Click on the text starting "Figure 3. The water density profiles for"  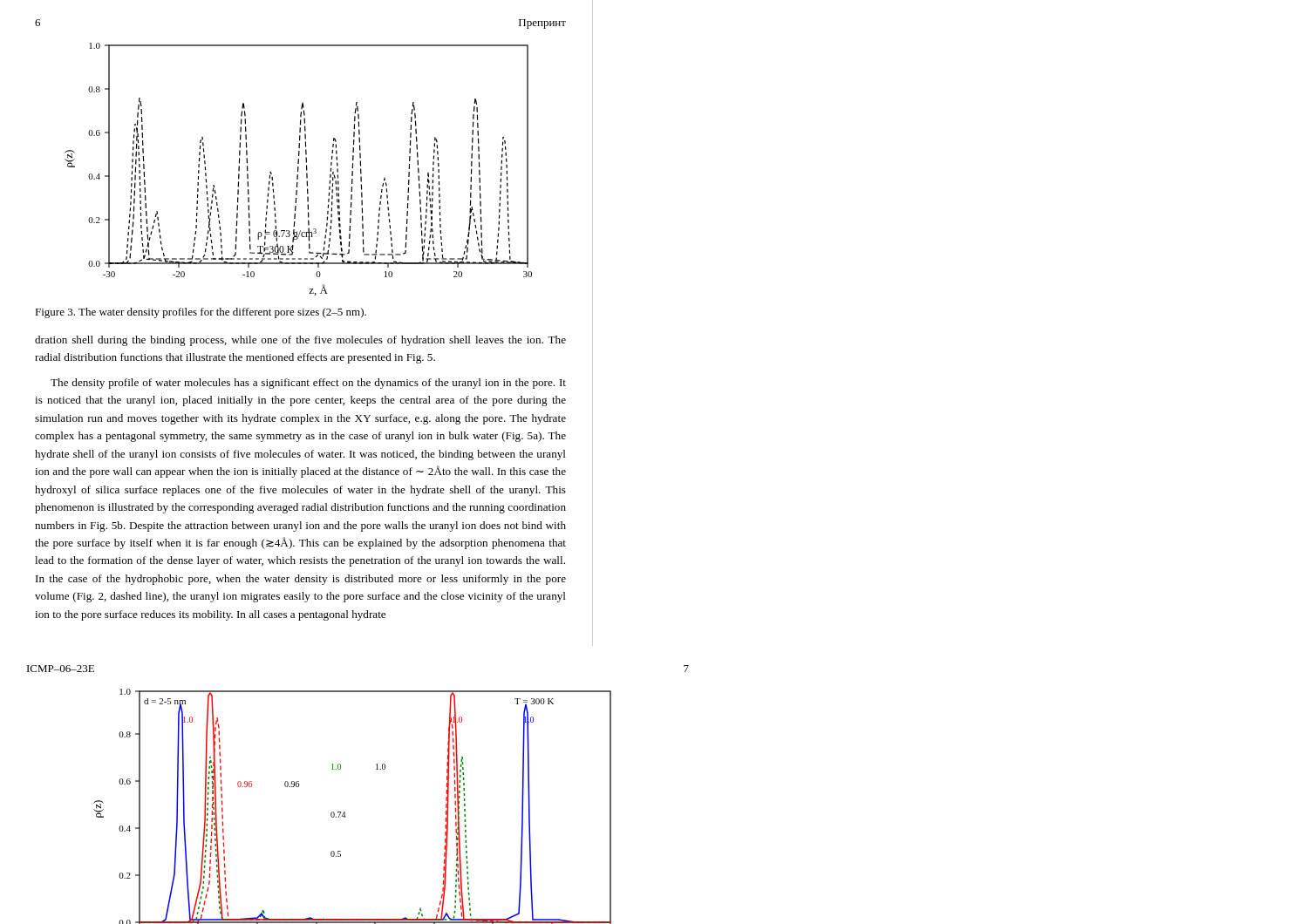point(201,312)
